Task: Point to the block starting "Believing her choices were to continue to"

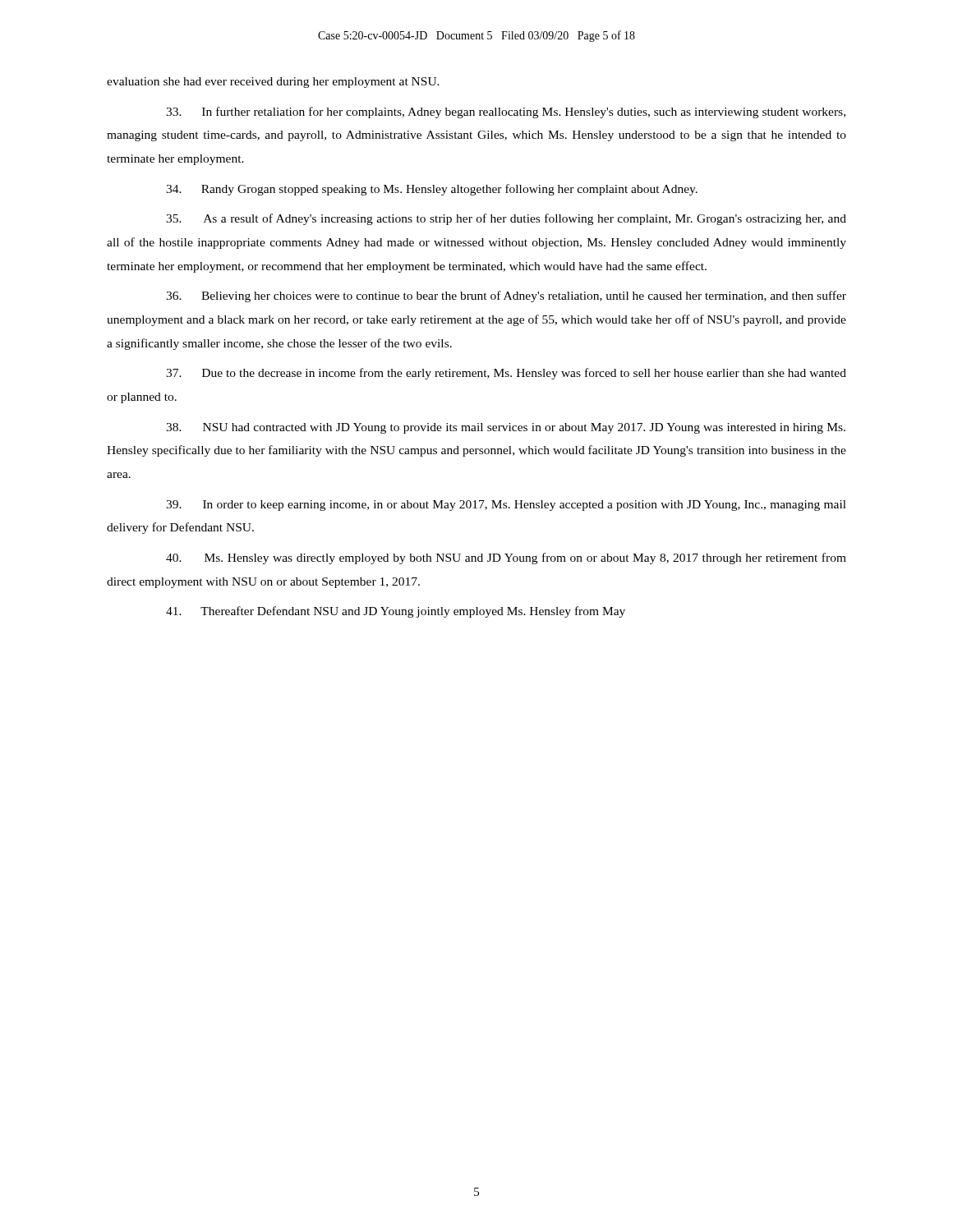Action: point(476,319)
